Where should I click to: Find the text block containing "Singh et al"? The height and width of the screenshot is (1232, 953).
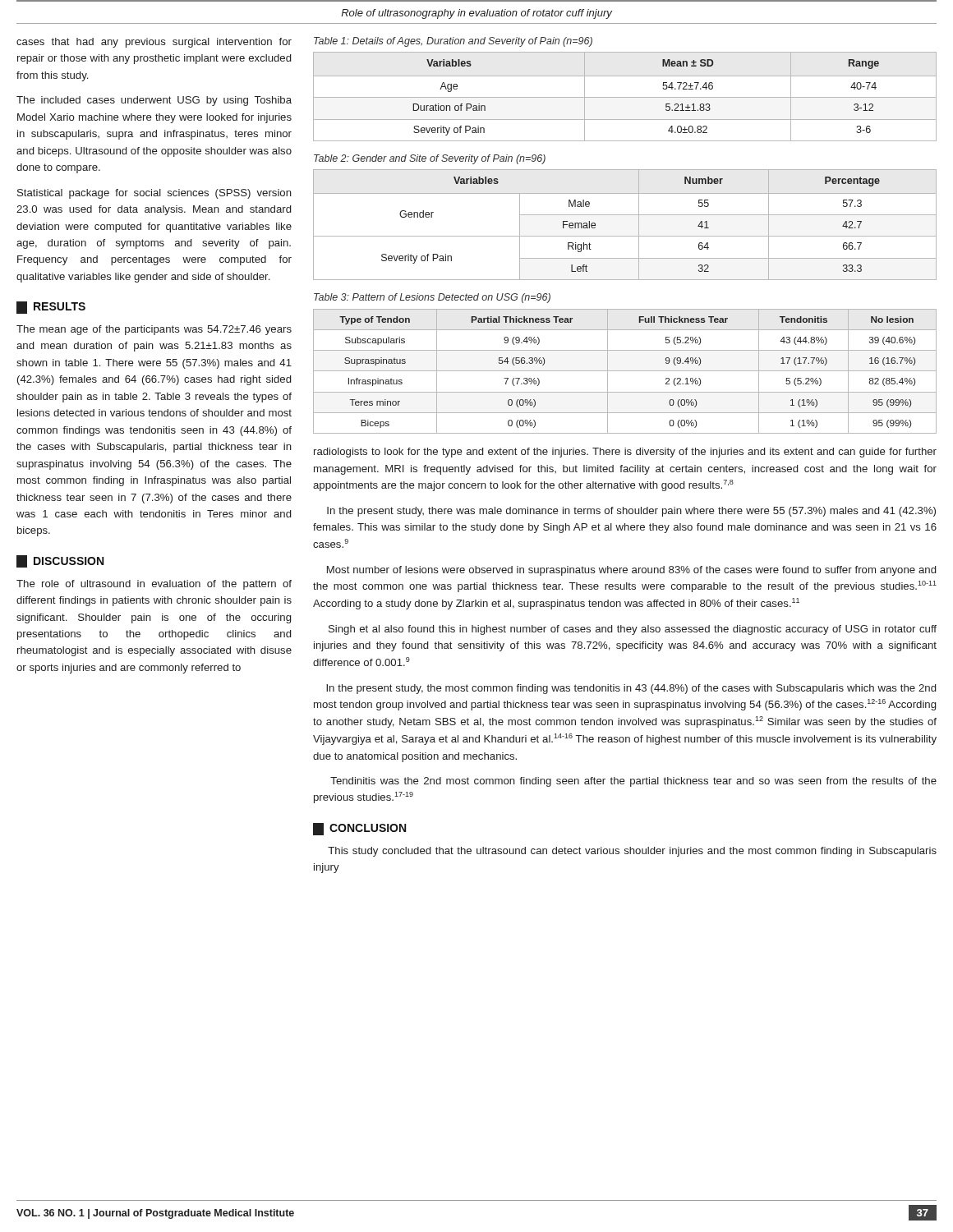tap(625, 646)
